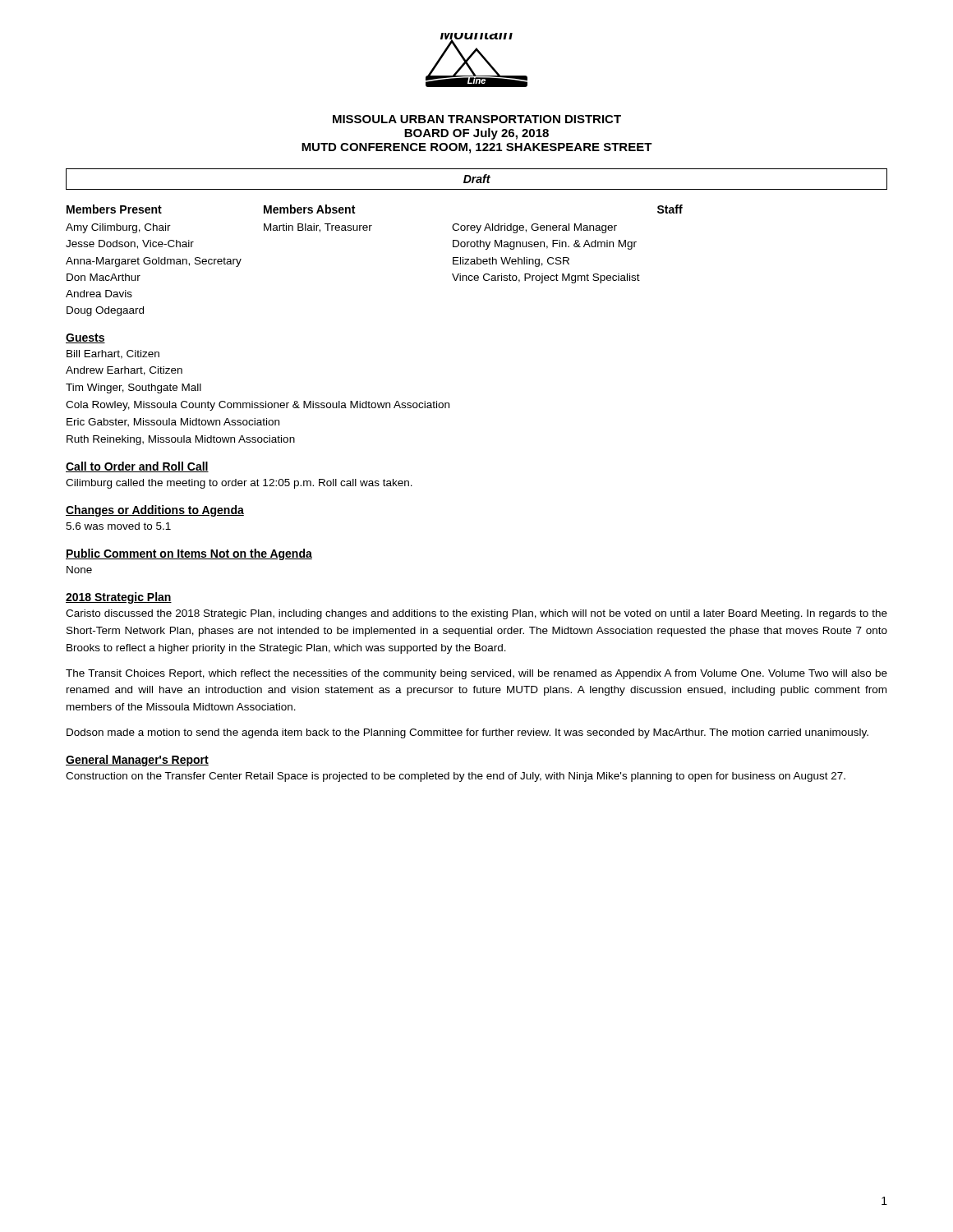Navigate to the element starting "Public Comment on Items Not on"
The height and width of the screenshot is (1232, 953).
pos(189,553)
